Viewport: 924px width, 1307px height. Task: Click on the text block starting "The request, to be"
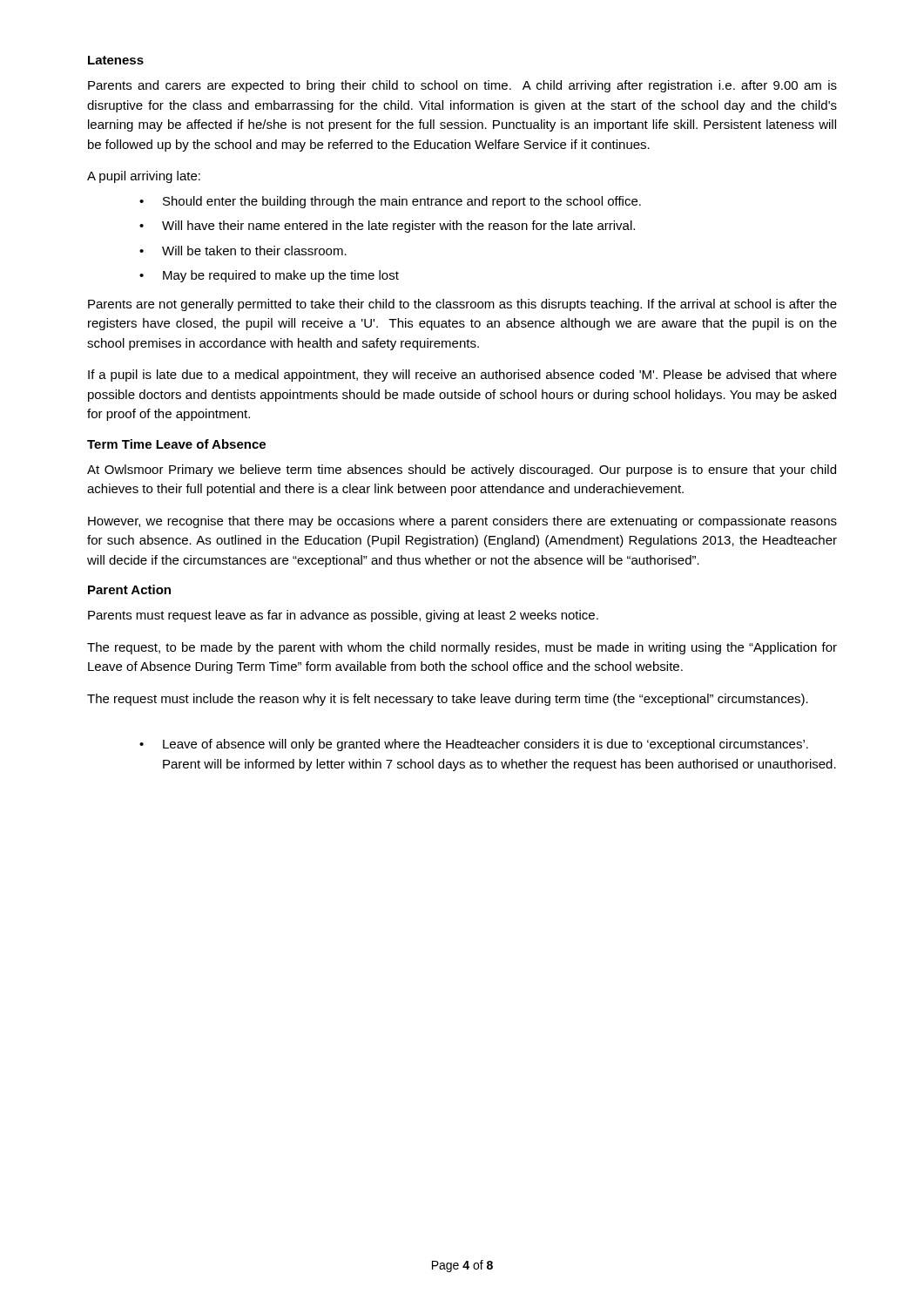(462, 656)
